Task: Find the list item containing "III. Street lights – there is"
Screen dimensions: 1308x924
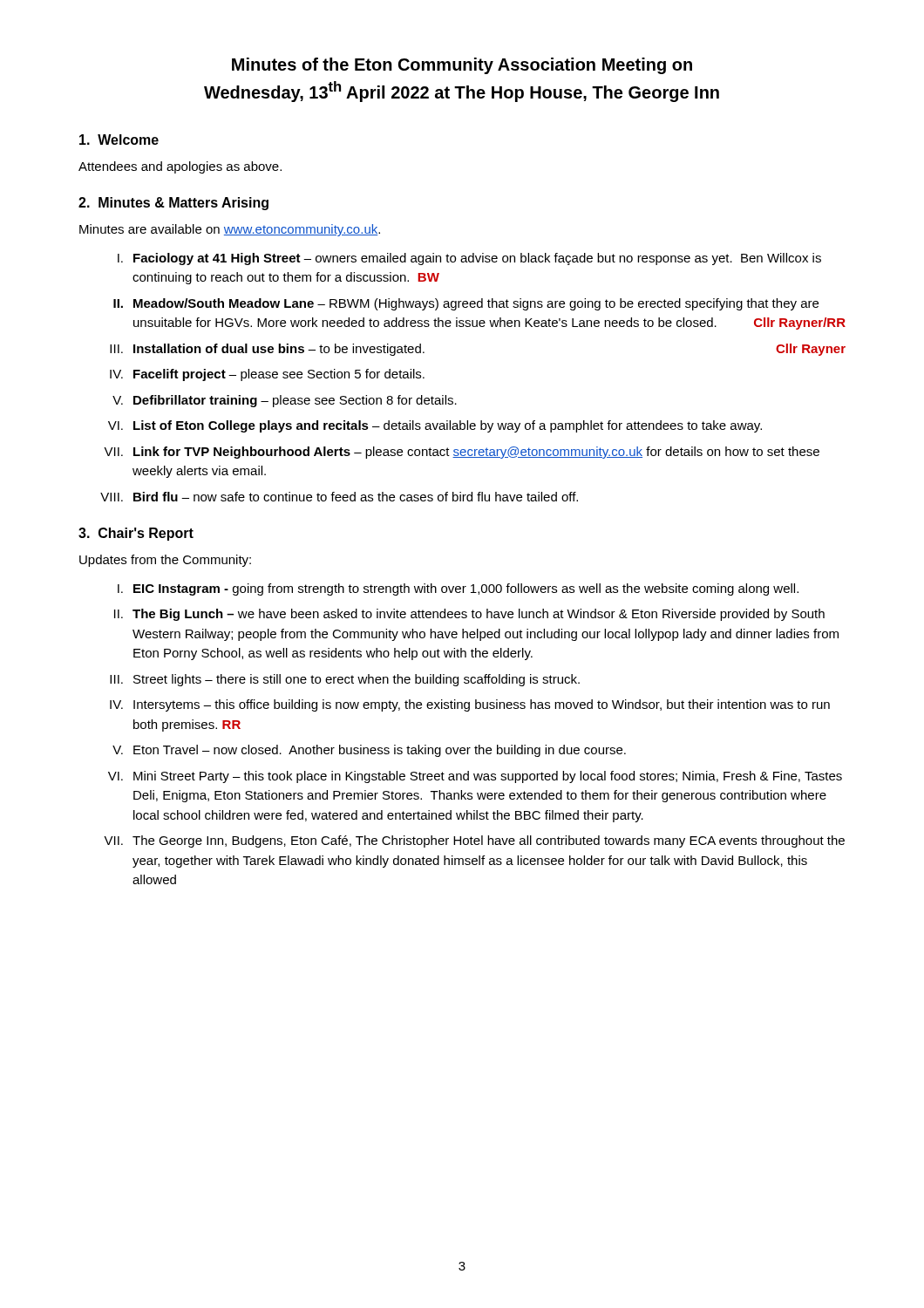Action: pos(462,679)
